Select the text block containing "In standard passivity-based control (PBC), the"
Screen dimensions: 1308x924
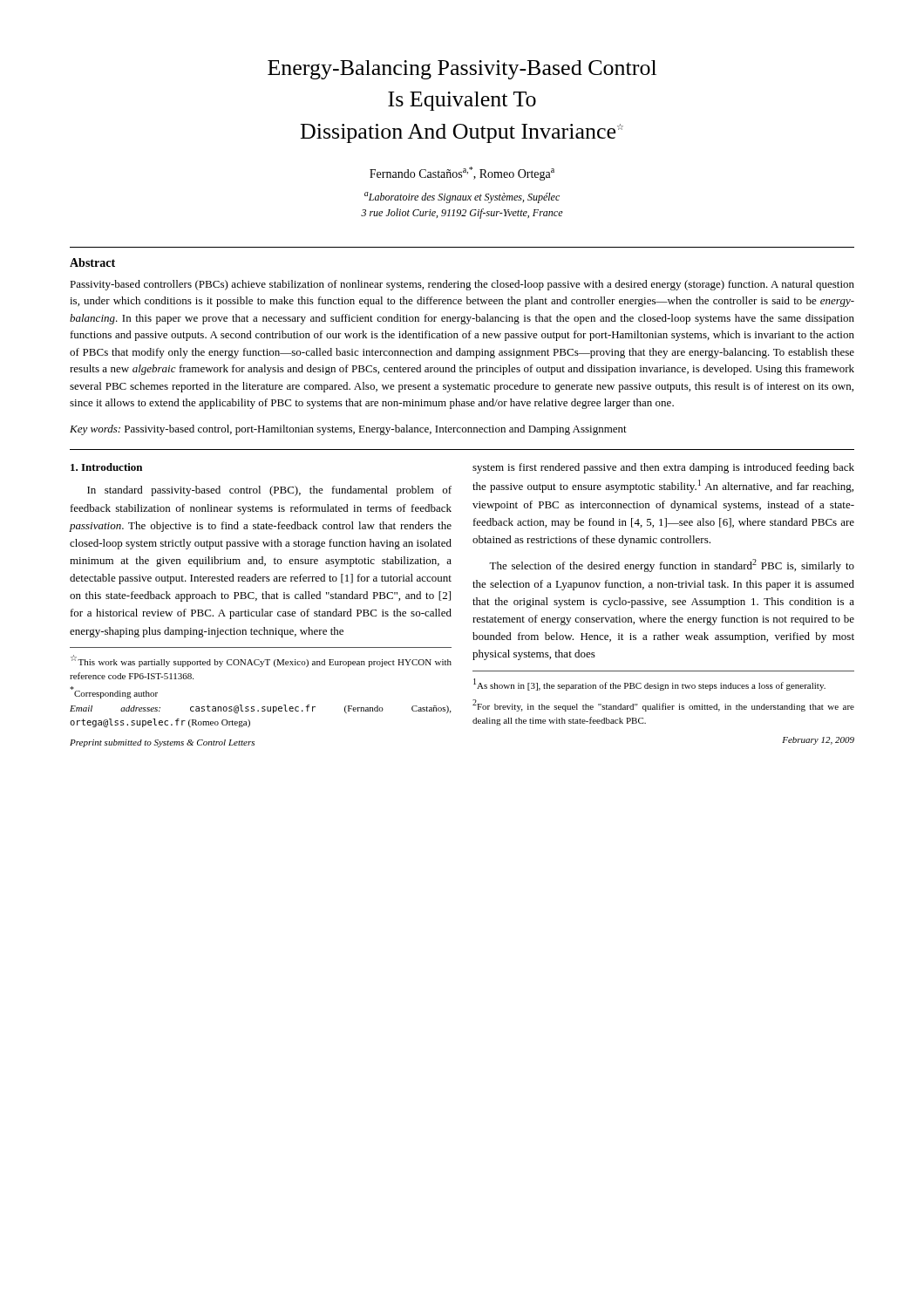click(x=261, y=561)
